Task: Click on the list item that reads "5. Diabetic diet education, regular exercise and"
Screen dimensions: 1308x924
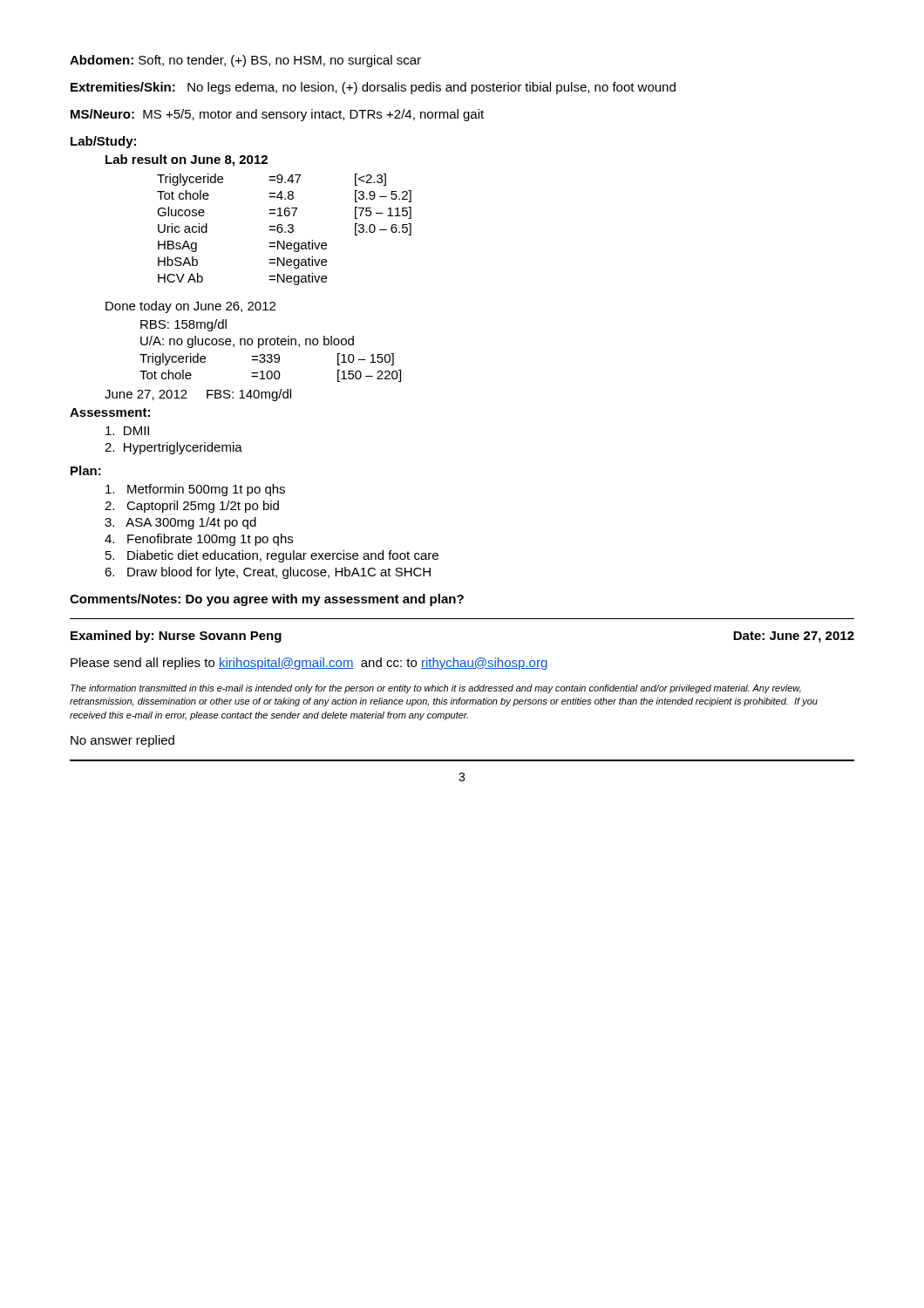Action: coord(272,555)
